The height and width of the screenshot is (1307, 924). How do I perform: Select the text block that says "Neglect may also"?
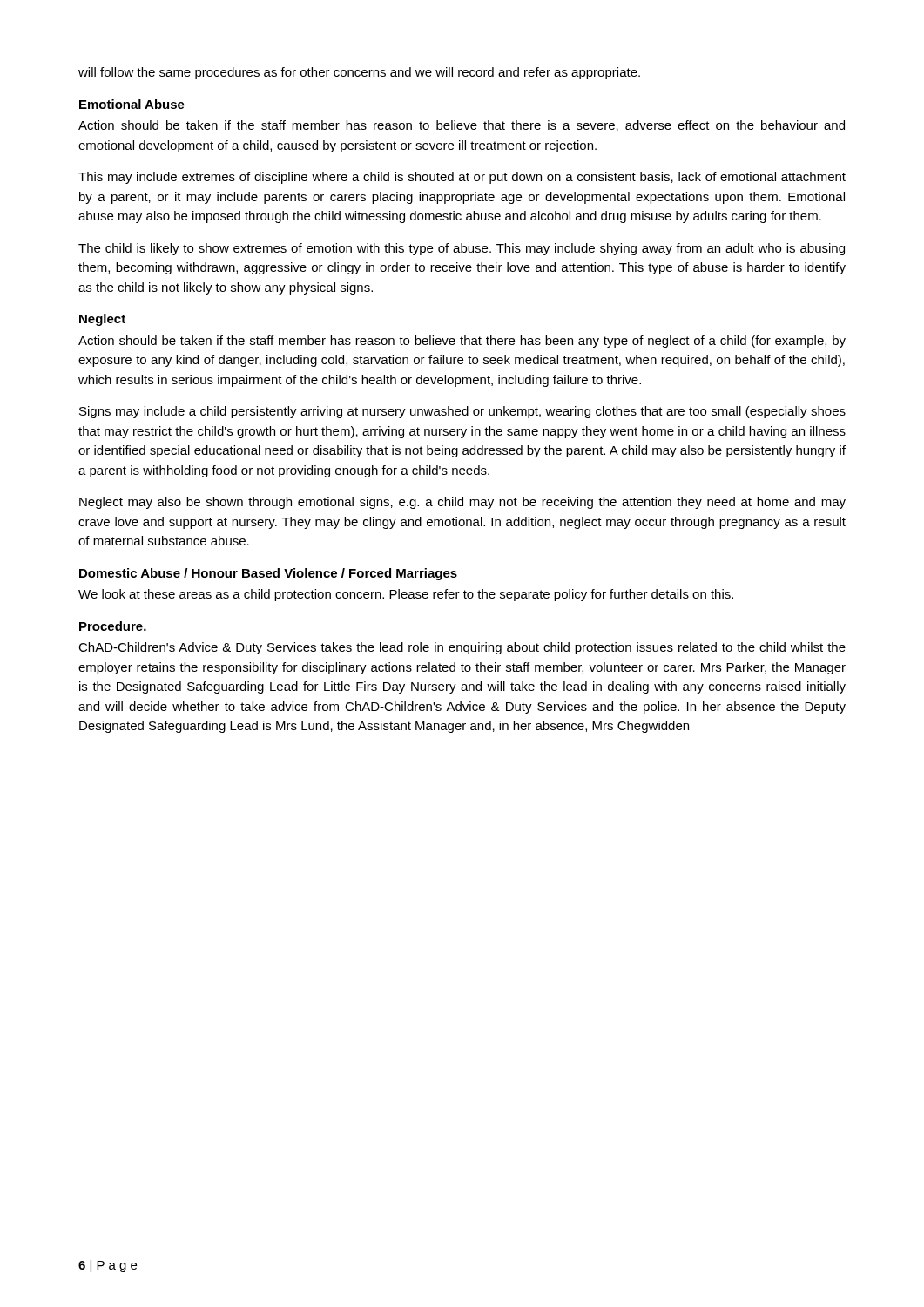pyautogui.click(x=462, y=522)
